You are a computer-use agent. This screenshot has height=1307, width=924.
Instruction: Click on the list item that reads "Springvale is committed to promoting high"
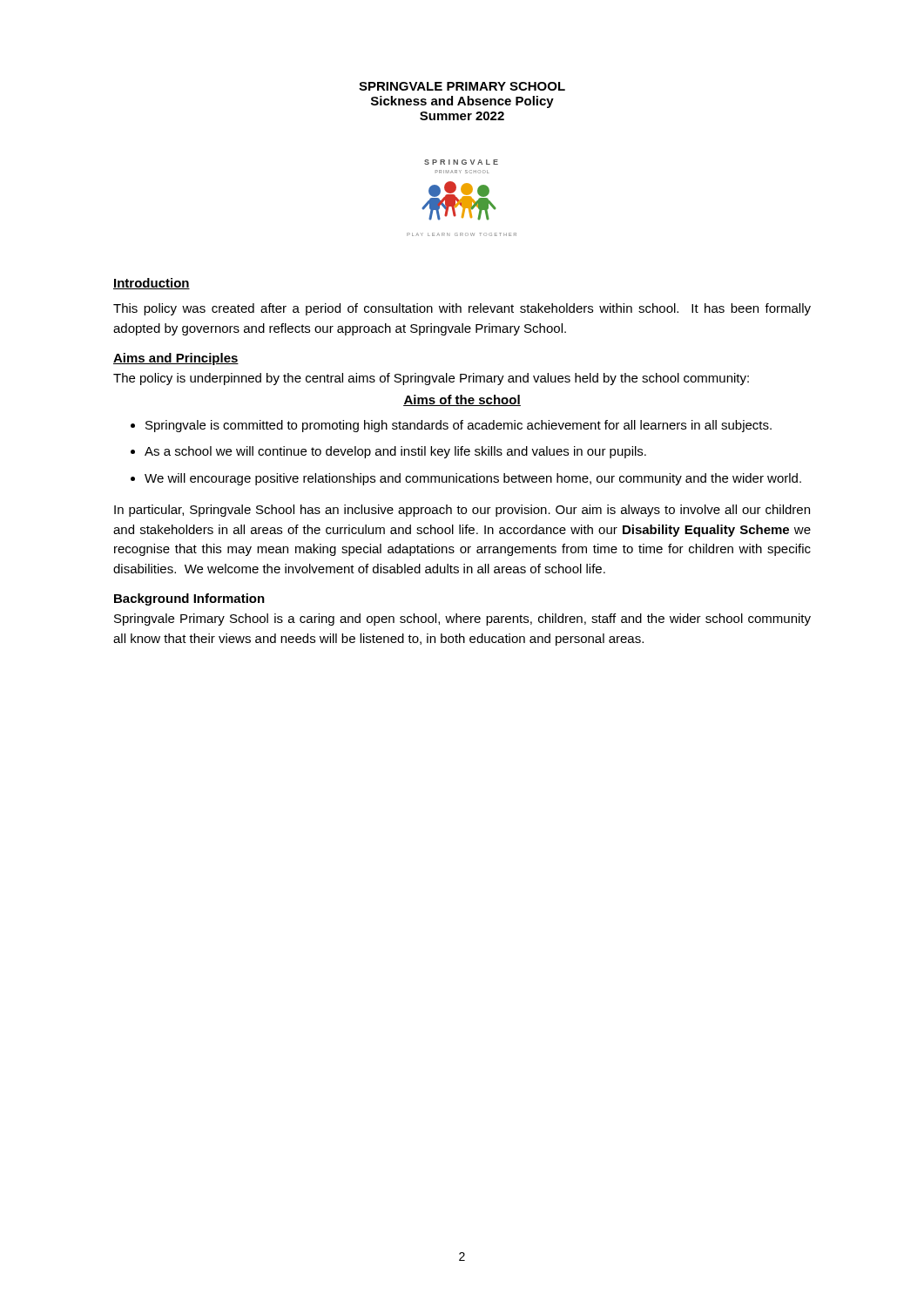[478, 425]
